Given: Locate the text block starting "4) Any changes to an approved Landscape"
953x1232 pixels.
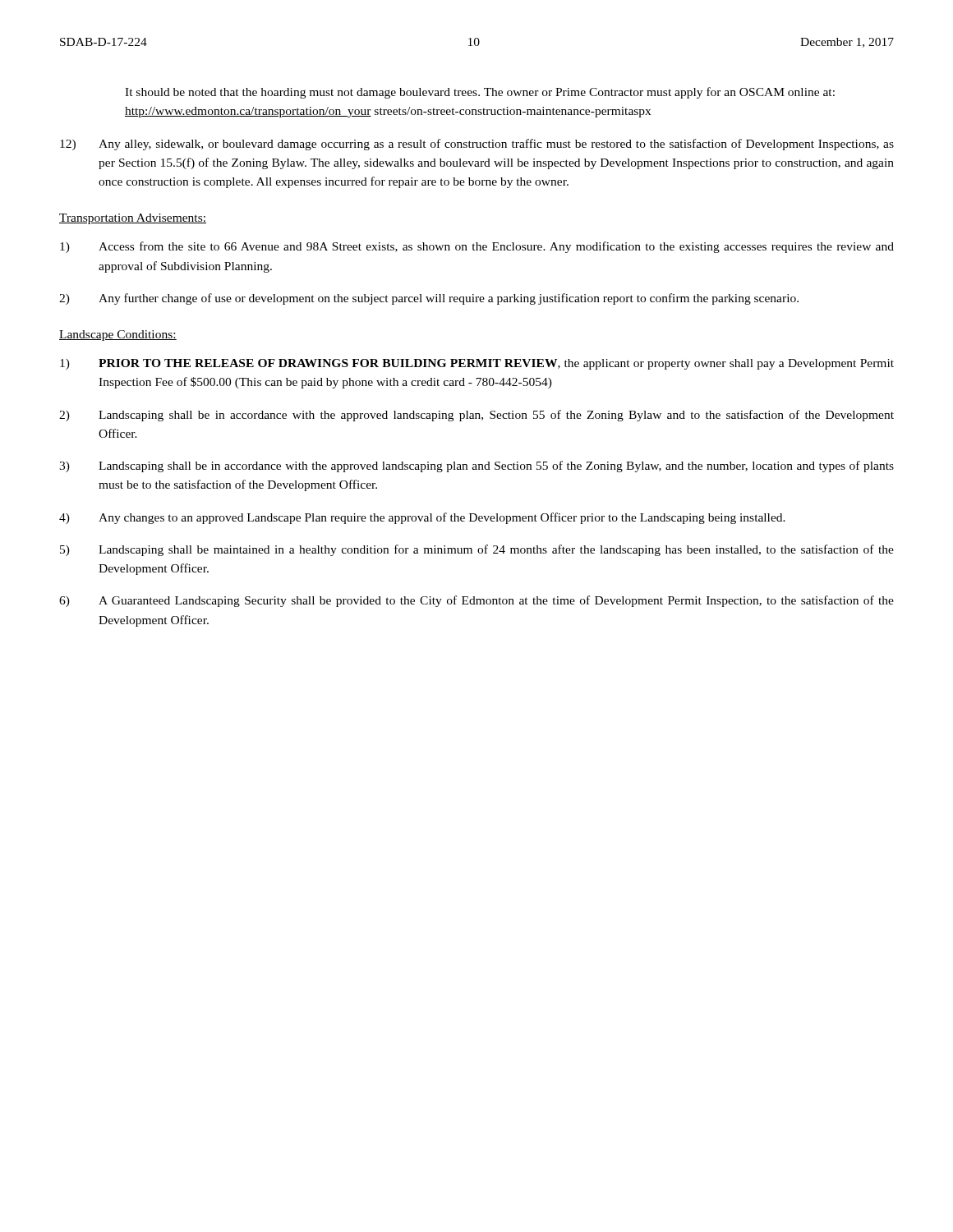Looking at the screenshot, I should point(476,517).
